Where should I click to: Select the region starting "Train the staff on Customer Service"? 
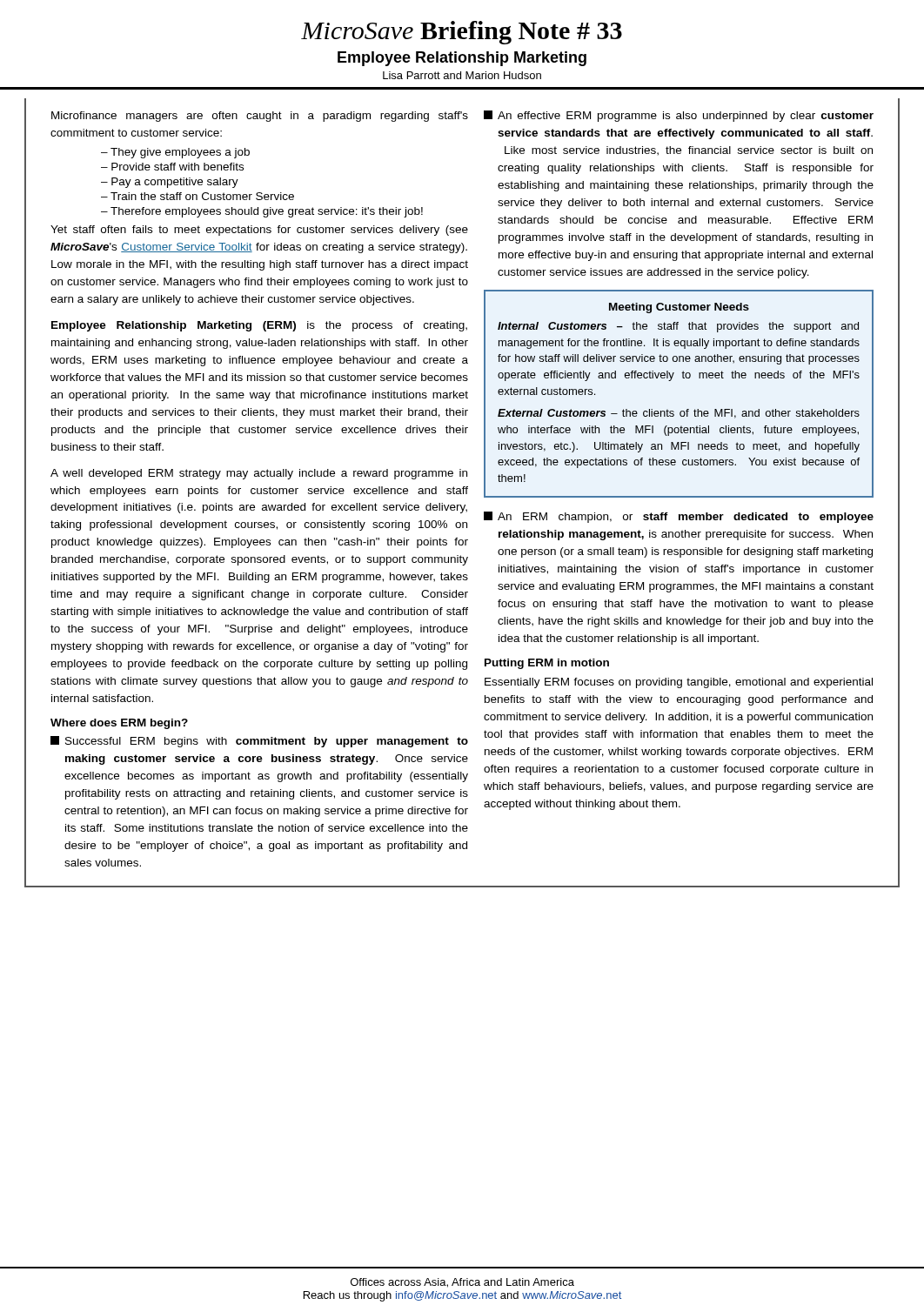[203, 196]
